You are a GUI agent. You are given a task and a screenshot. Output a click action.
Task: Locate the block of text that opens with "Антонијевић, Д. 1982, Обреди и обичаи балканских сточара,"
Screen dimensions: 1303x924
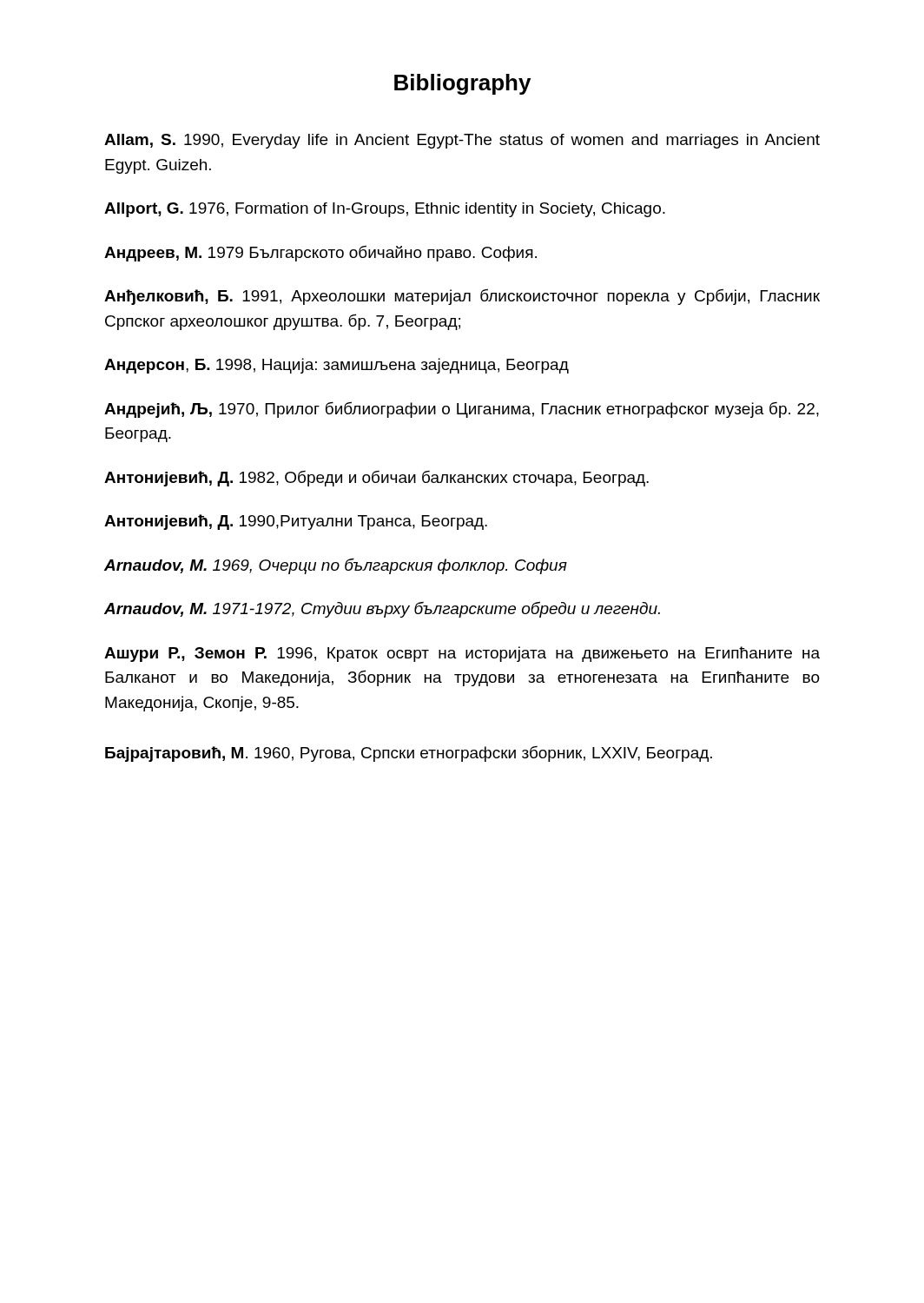(x=377, y=477)
